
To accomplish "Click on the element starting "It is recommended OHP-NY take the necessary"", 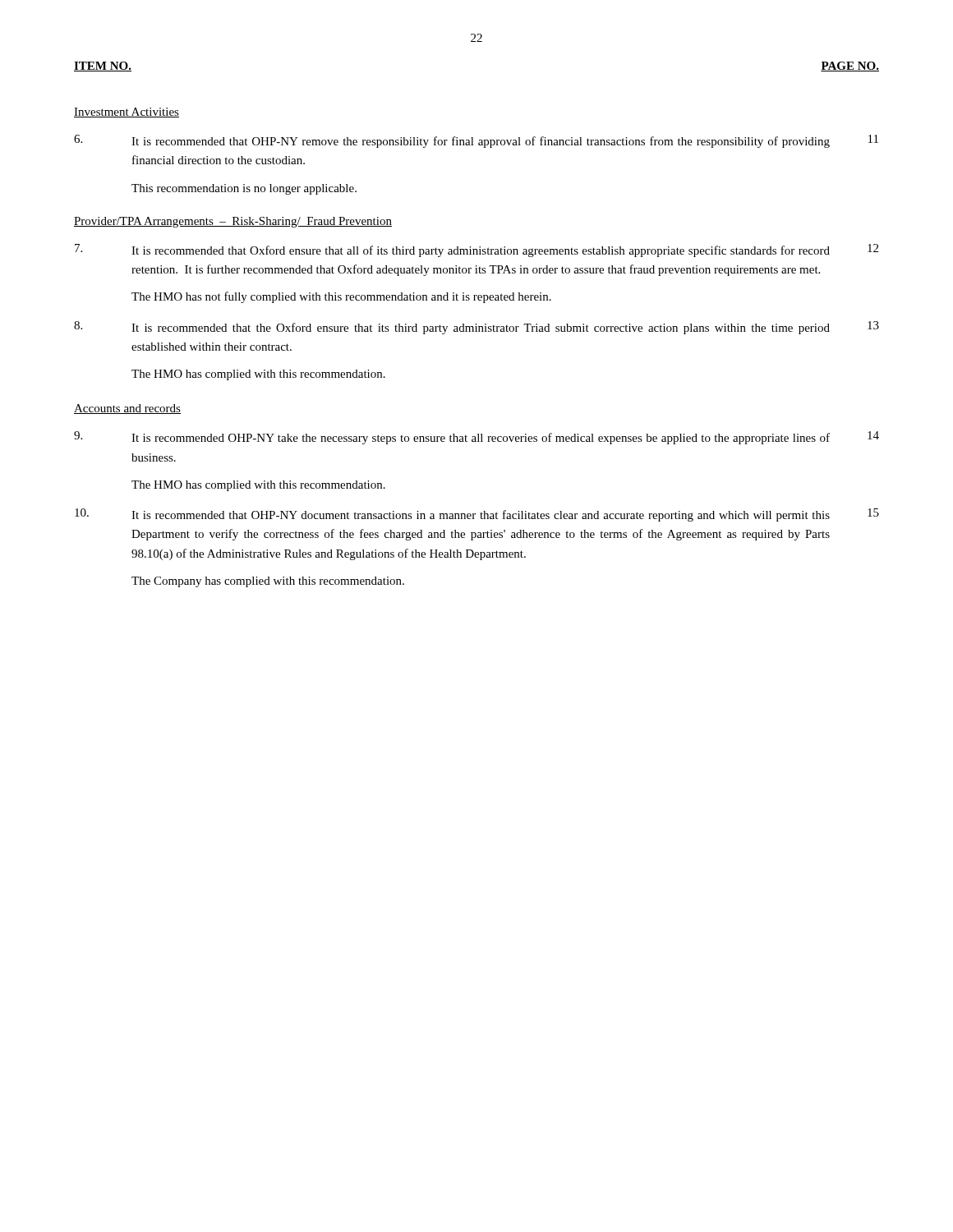I will (481, 439).
